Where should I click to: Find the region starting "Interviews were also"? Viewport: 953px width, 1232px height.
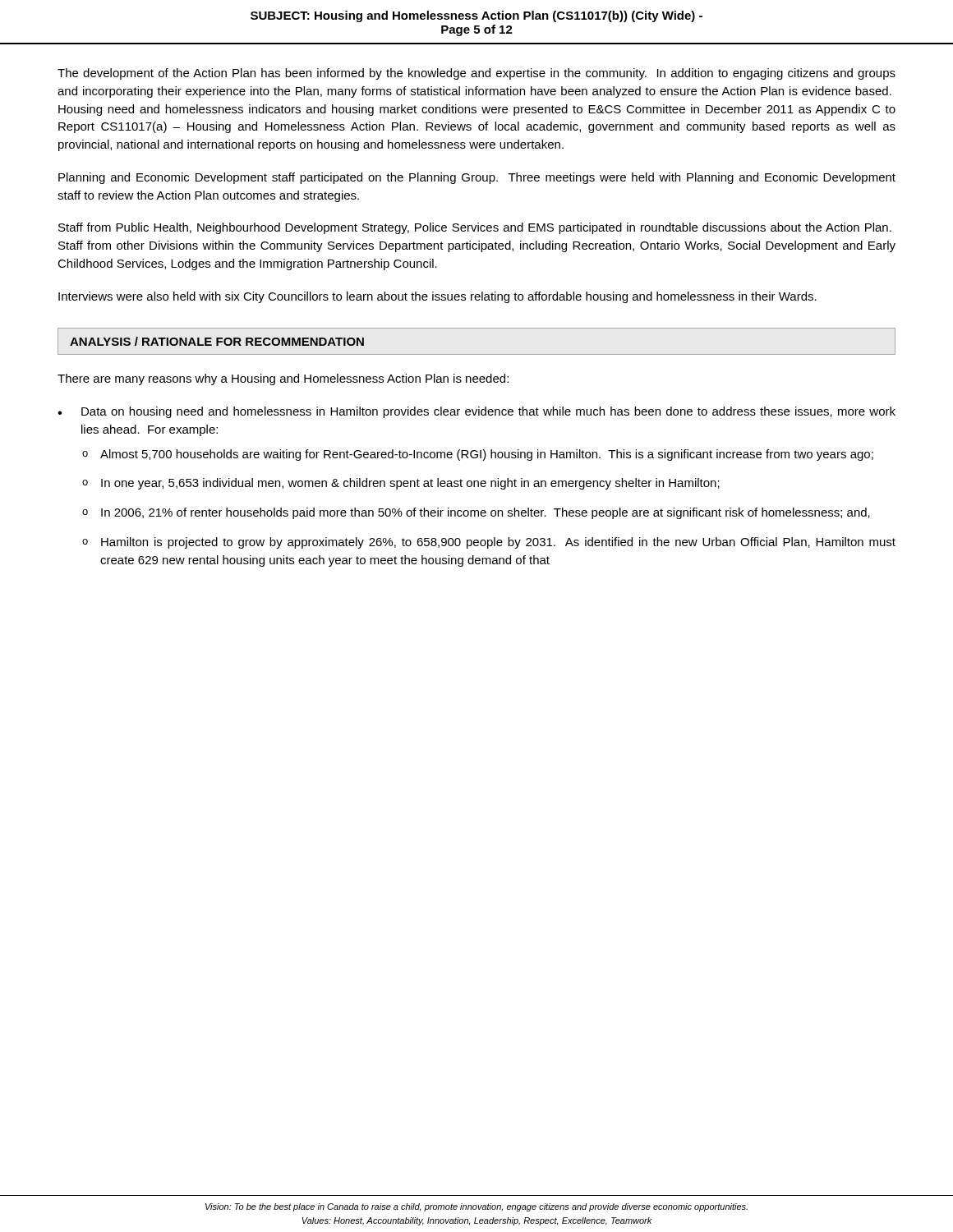click(437, 296)
